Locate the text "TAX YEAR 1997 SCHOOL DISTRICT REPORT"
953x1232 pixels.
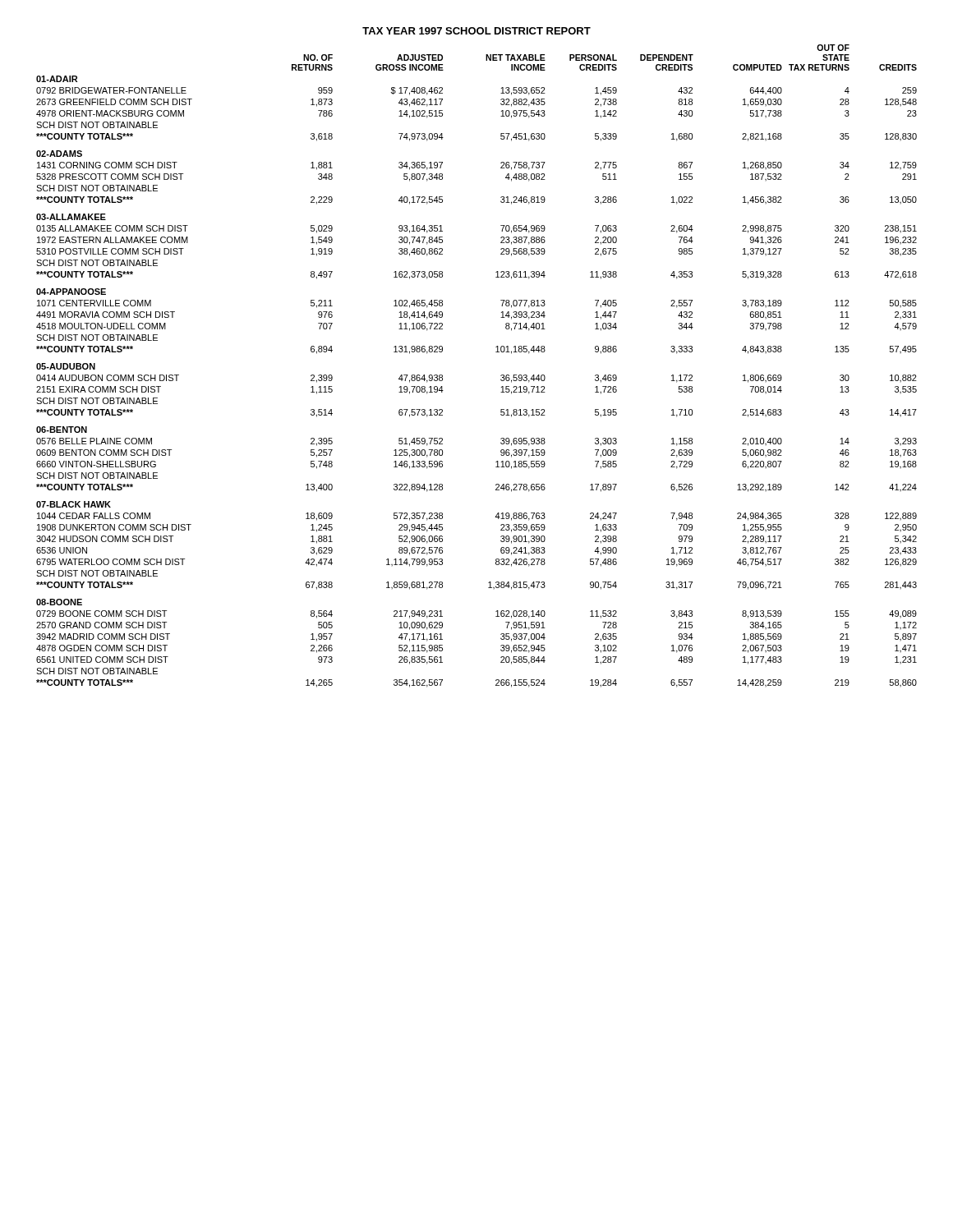[476, 31]
